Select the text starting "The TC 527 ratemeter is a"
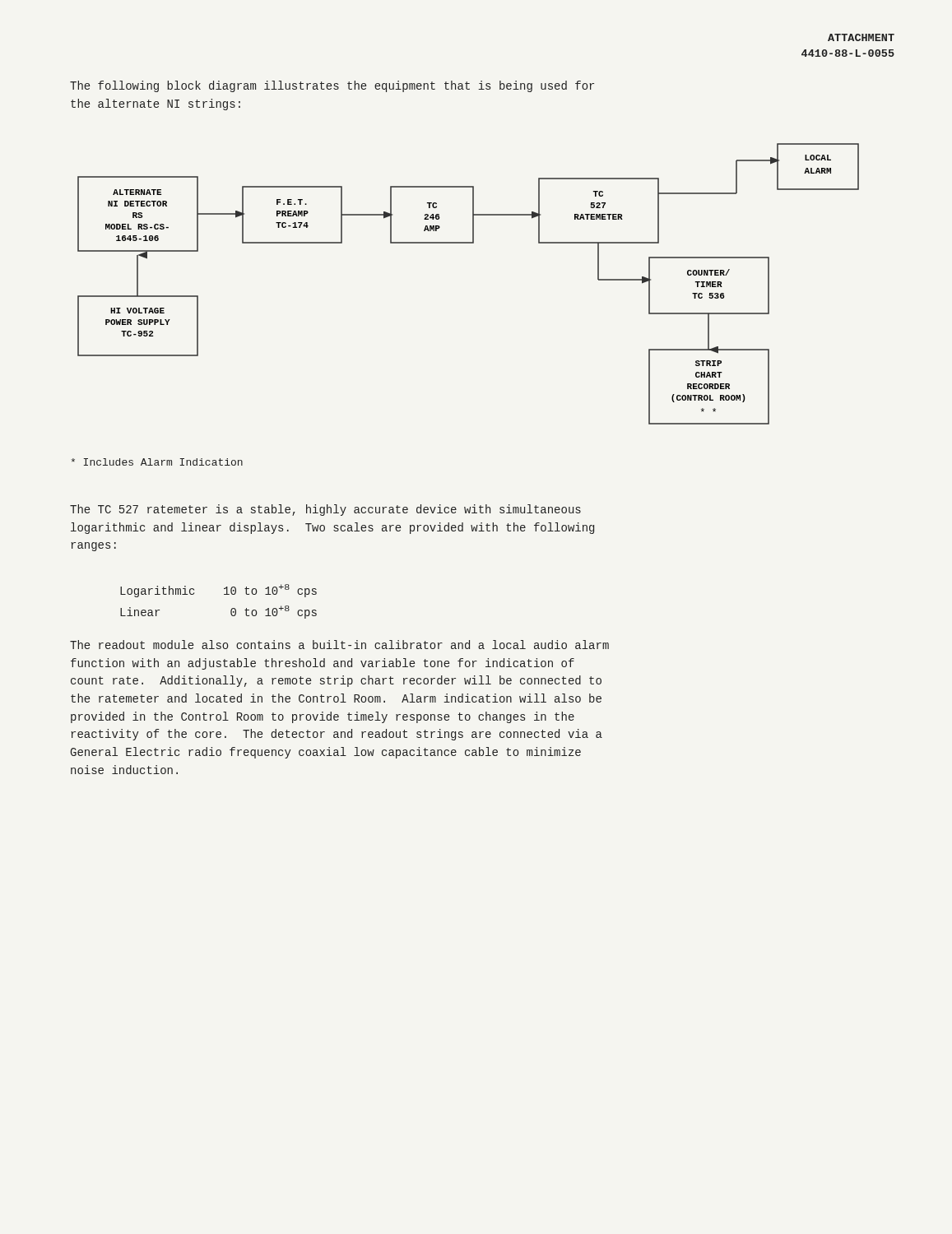The height and width of the screenshot is (1234, 952). (333, 528)
